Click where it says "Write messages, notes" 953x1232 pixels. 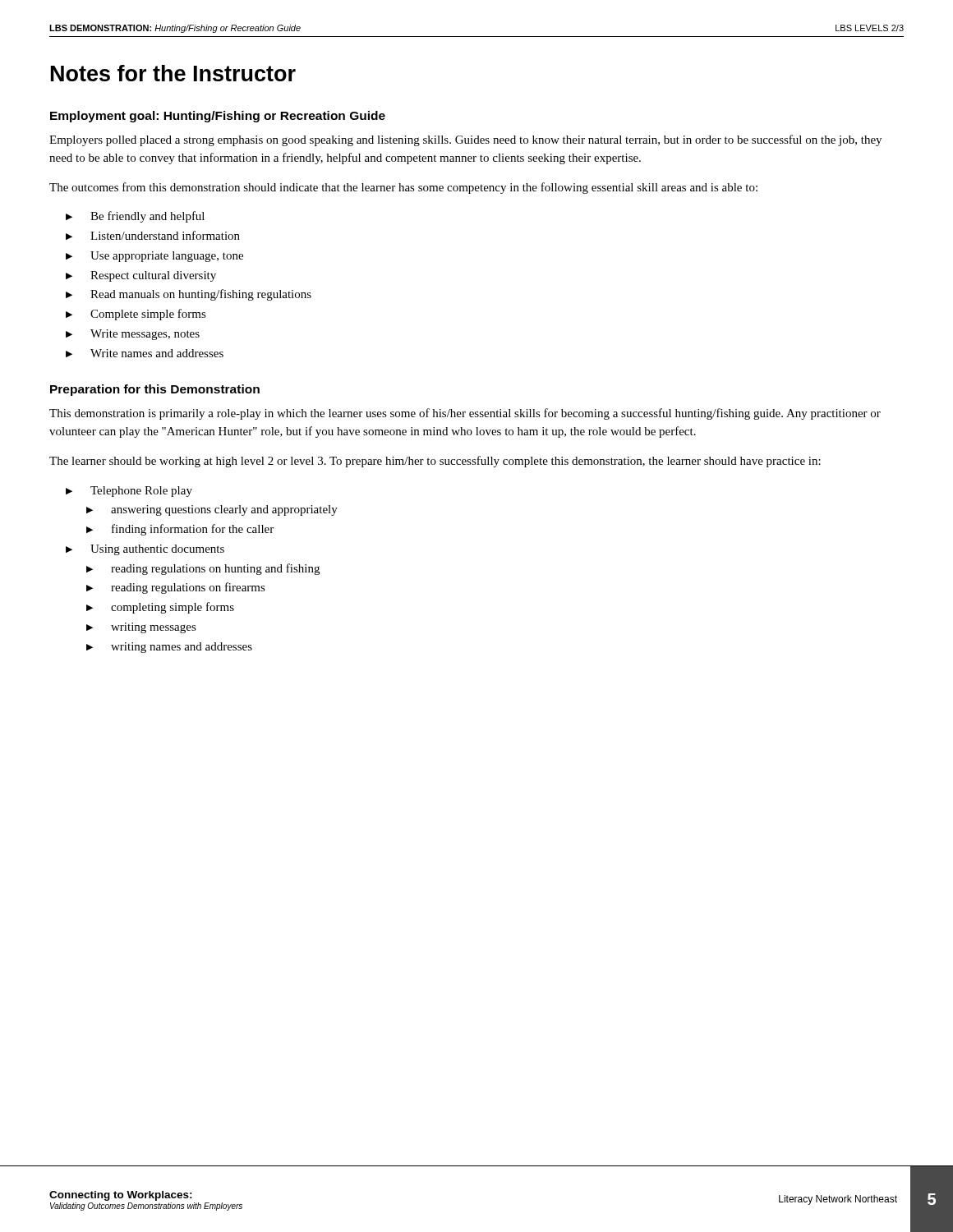click(145, 333)
